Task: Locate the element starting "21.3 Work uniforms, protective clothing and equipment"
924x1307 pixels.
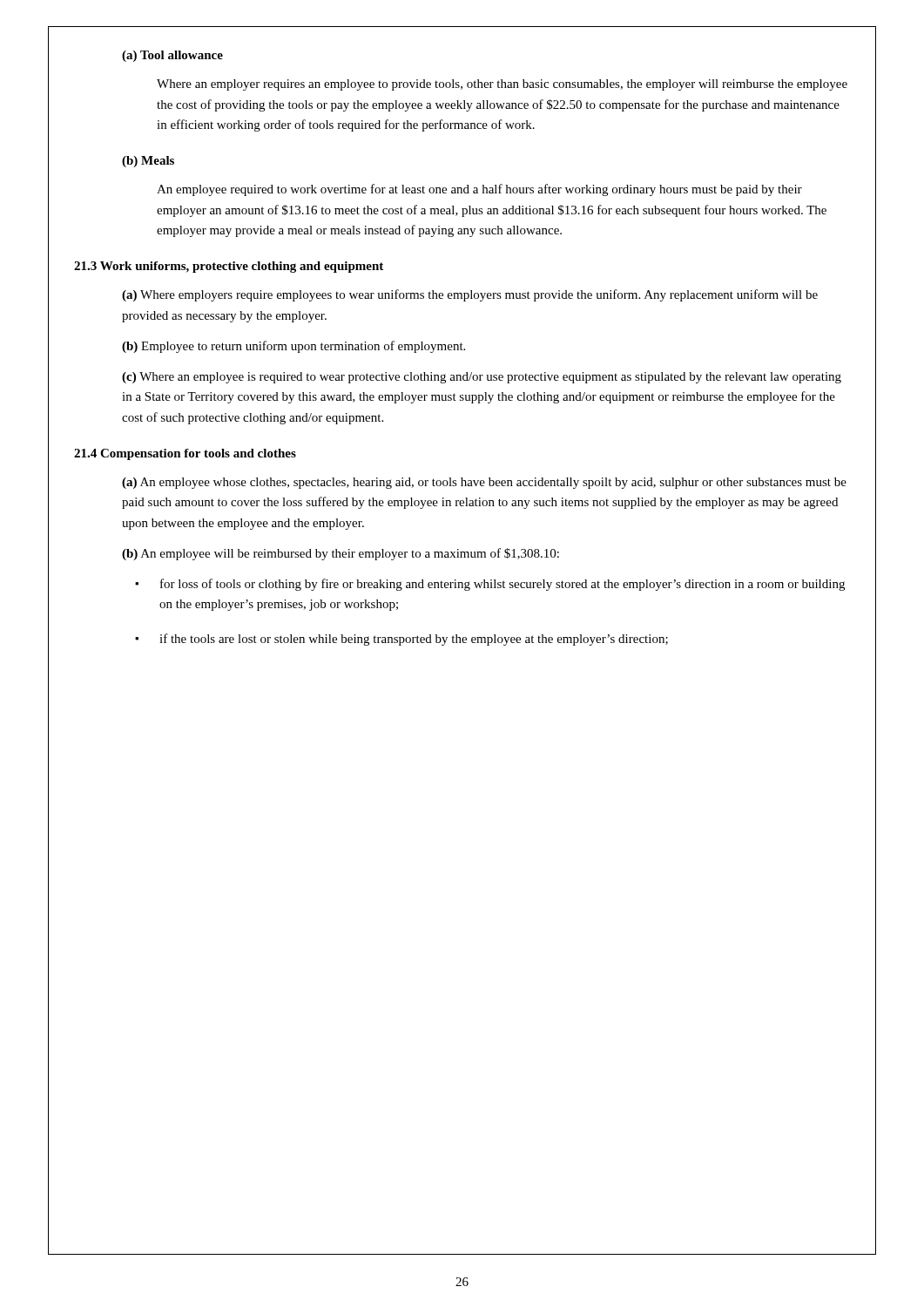Action: pyautogui.click(x=229, y=266)
